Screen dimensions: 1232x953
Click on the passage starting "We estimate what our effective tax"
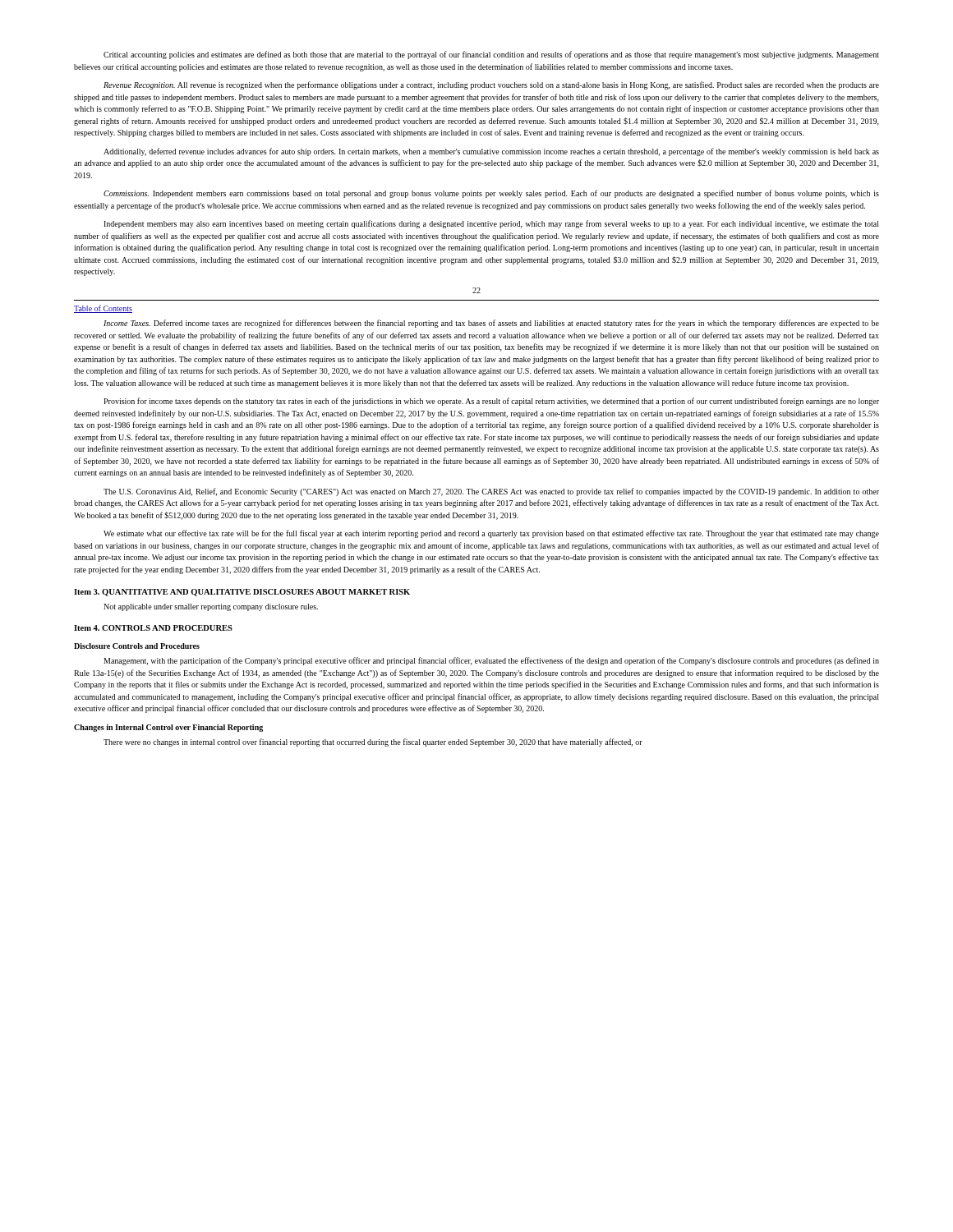coord(476,552)
